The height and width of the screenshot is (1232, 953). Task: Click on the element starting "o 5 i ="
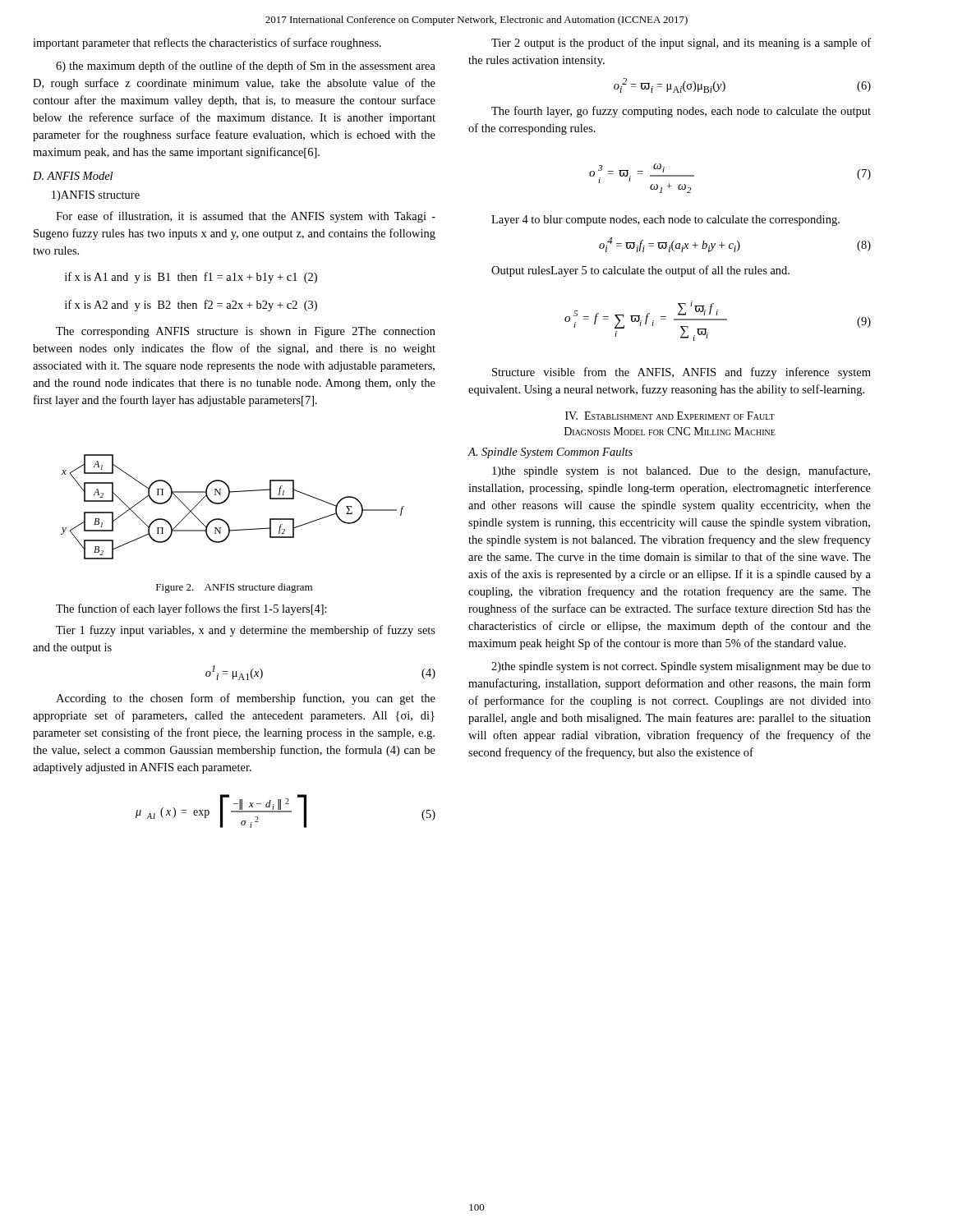[x=670, y=321]
